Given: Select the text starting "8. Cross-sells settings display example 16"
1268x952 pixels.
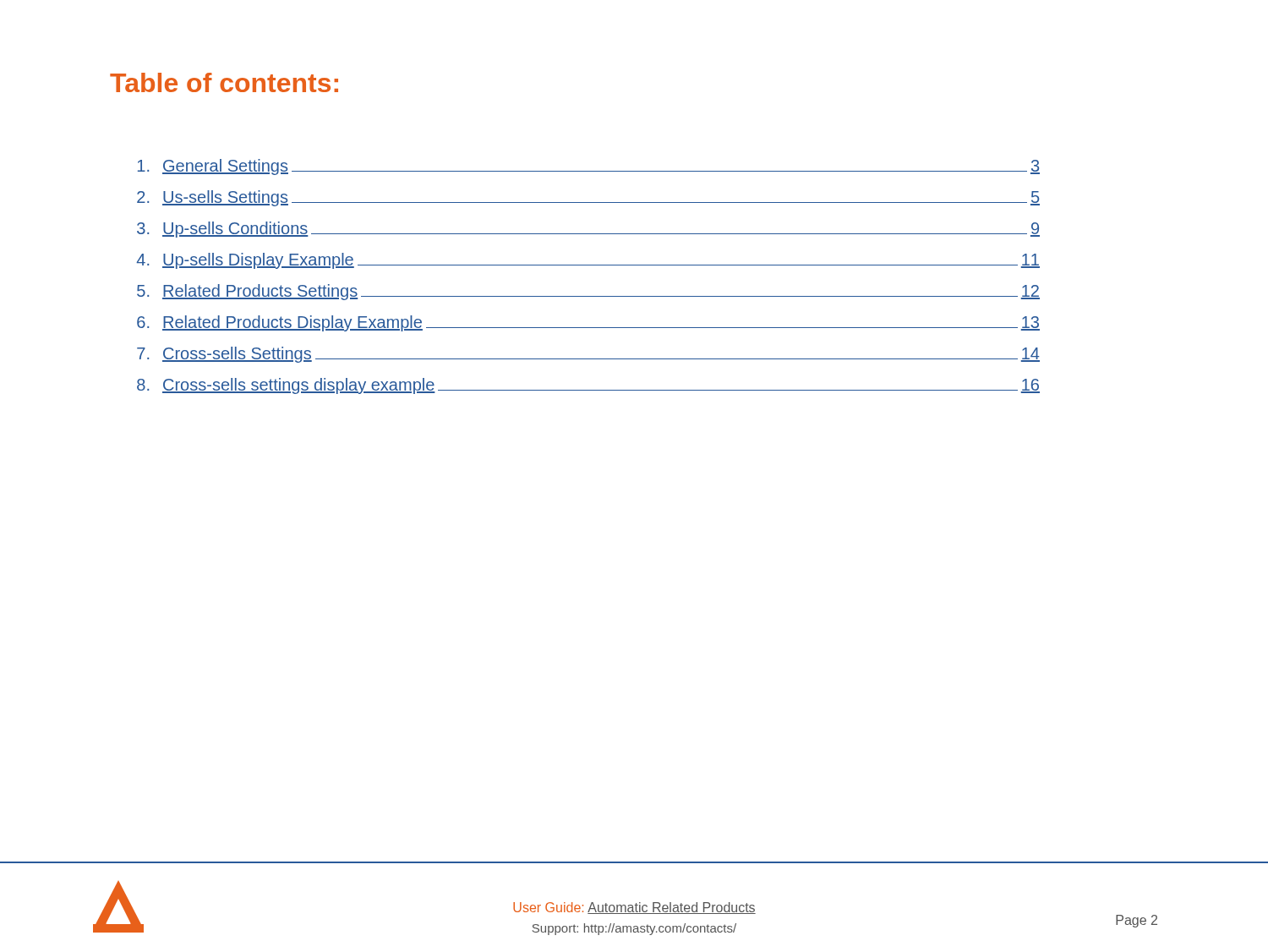Looking at the screenshot, I should coord(575,385).
